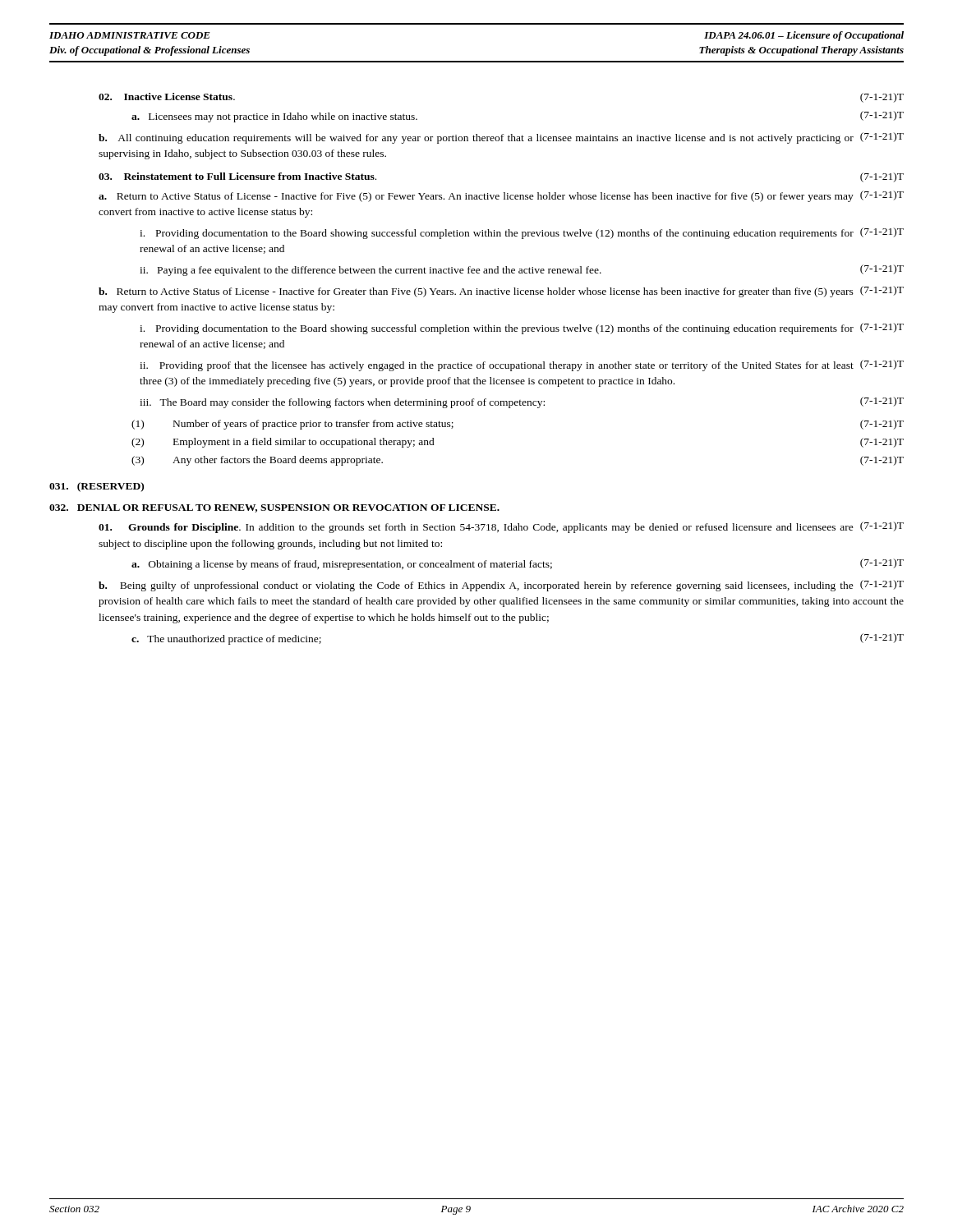Point to the text starting "032. DENIAL OR REFUSAL TO"

coord(274,507)
